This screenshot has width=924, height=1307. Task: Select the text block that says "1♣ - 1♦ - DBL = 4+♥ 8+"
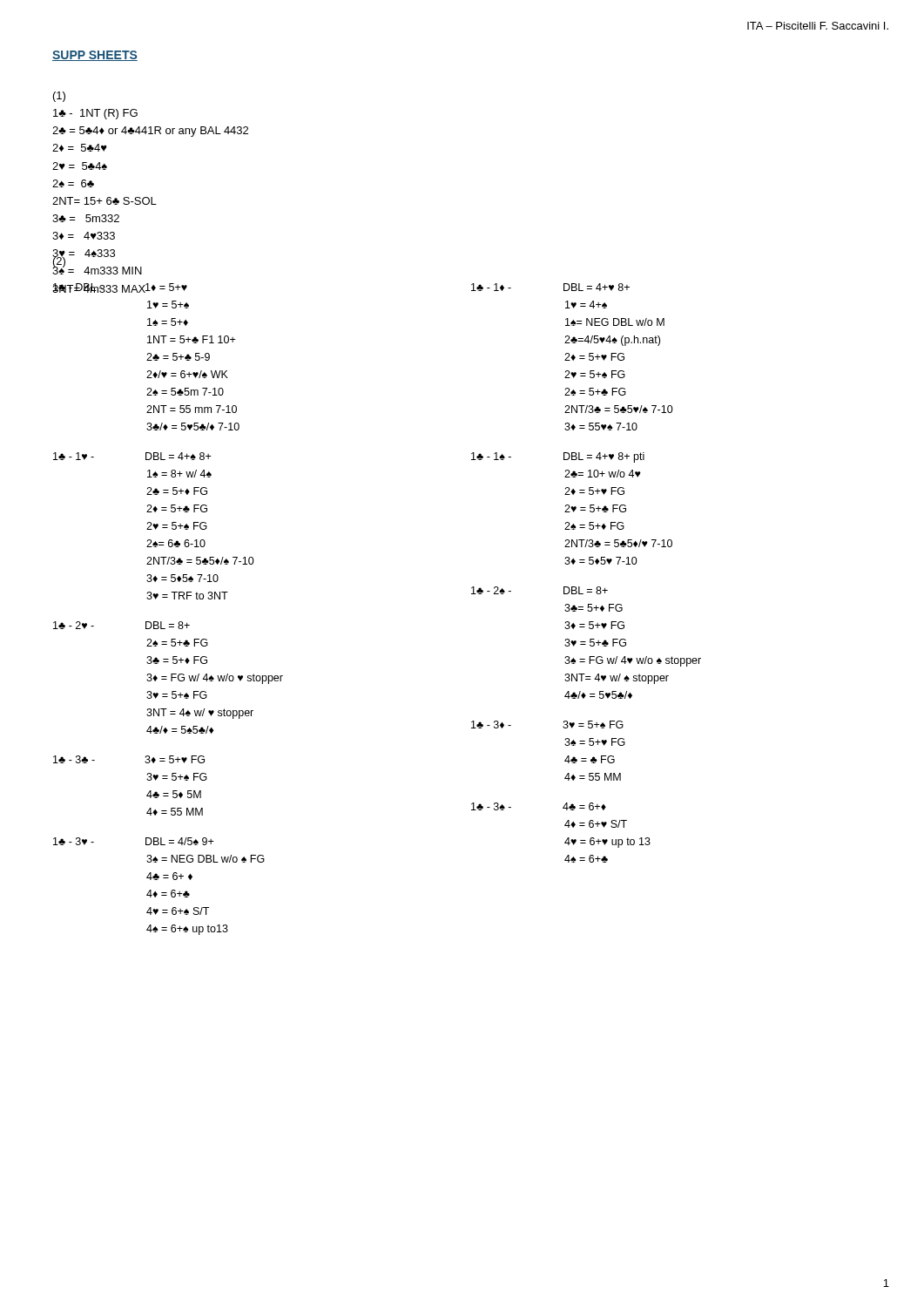pos(586,573)
